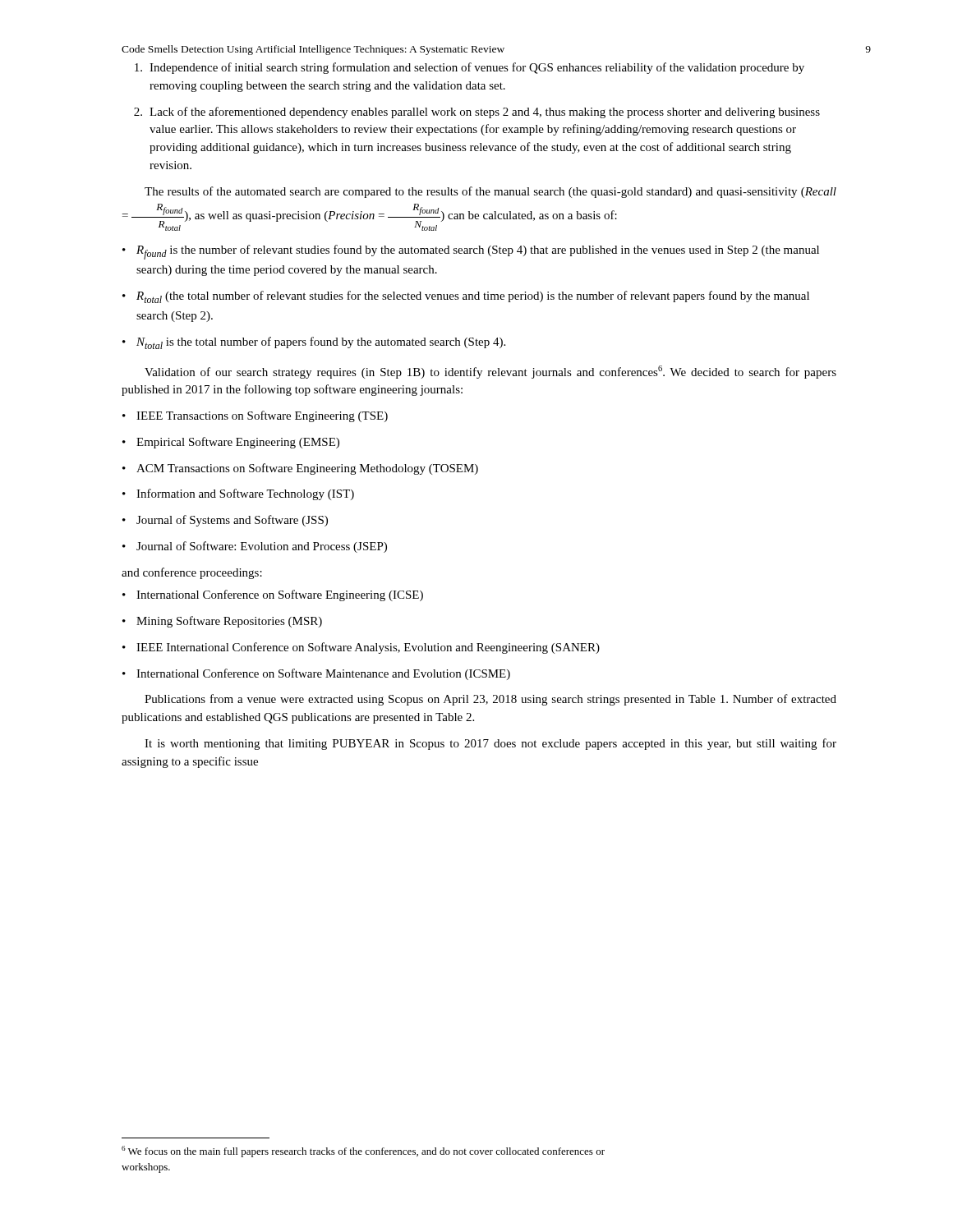
Task: Point to the block beginning "6 We focus on the main full papers"
Action: pyautogui.click(x=363, y=1159)
